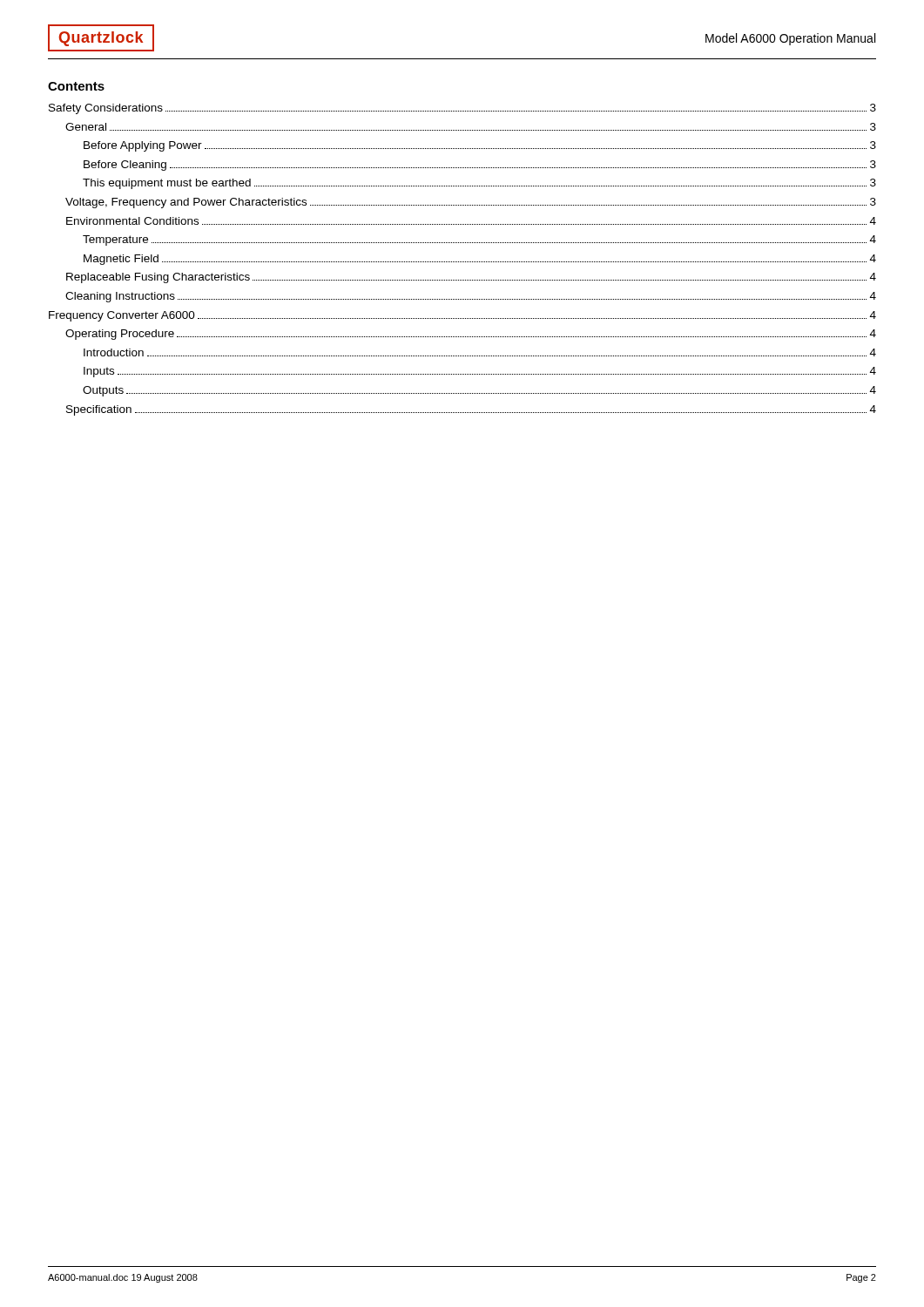Find "Outputs 4" on this page
The width and height of the screenshot is (924, 1307).
(x=479, y=390)
